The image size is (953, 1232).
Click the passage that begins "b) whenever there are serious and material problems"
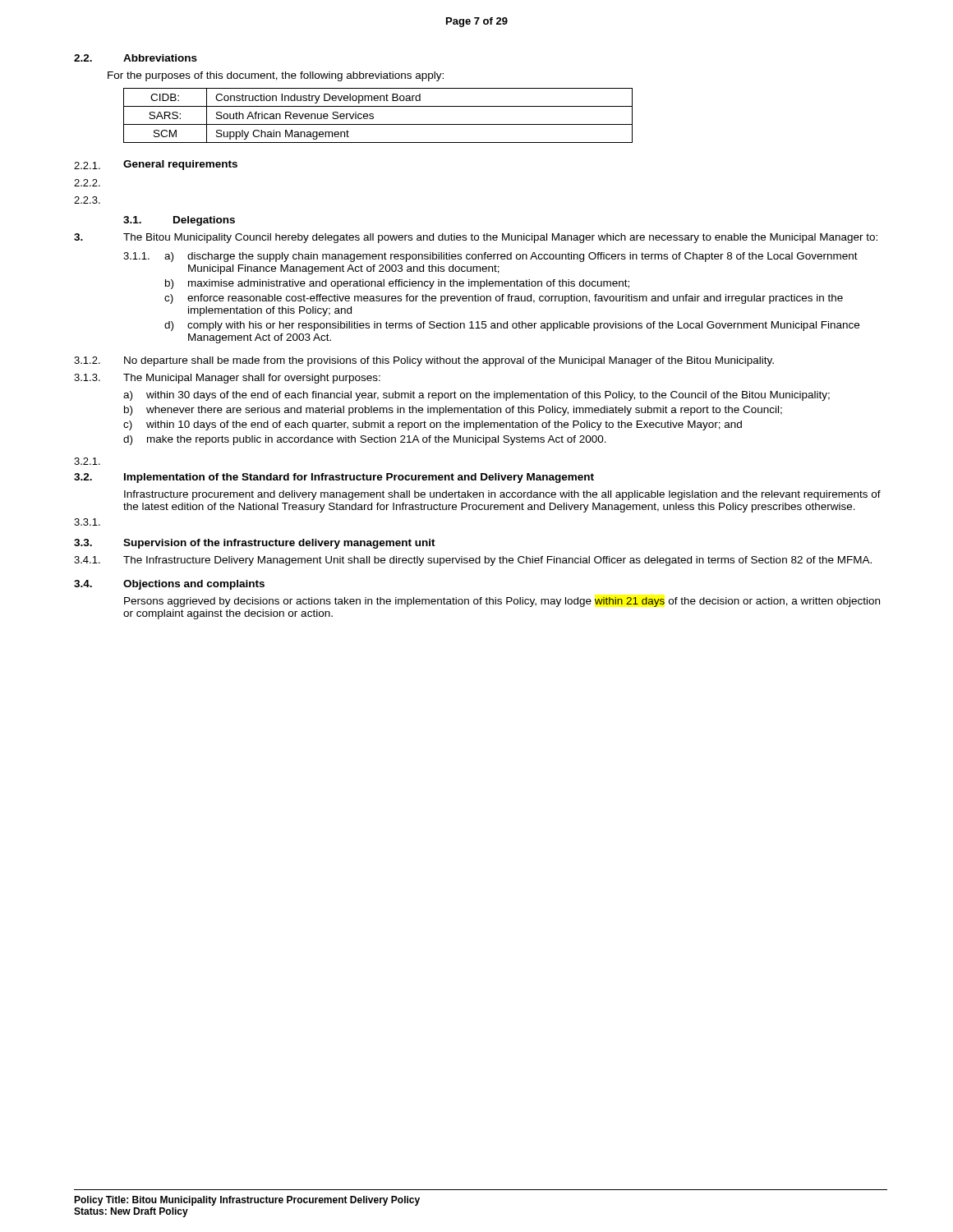pyautogui.click(x=505, y=410)
